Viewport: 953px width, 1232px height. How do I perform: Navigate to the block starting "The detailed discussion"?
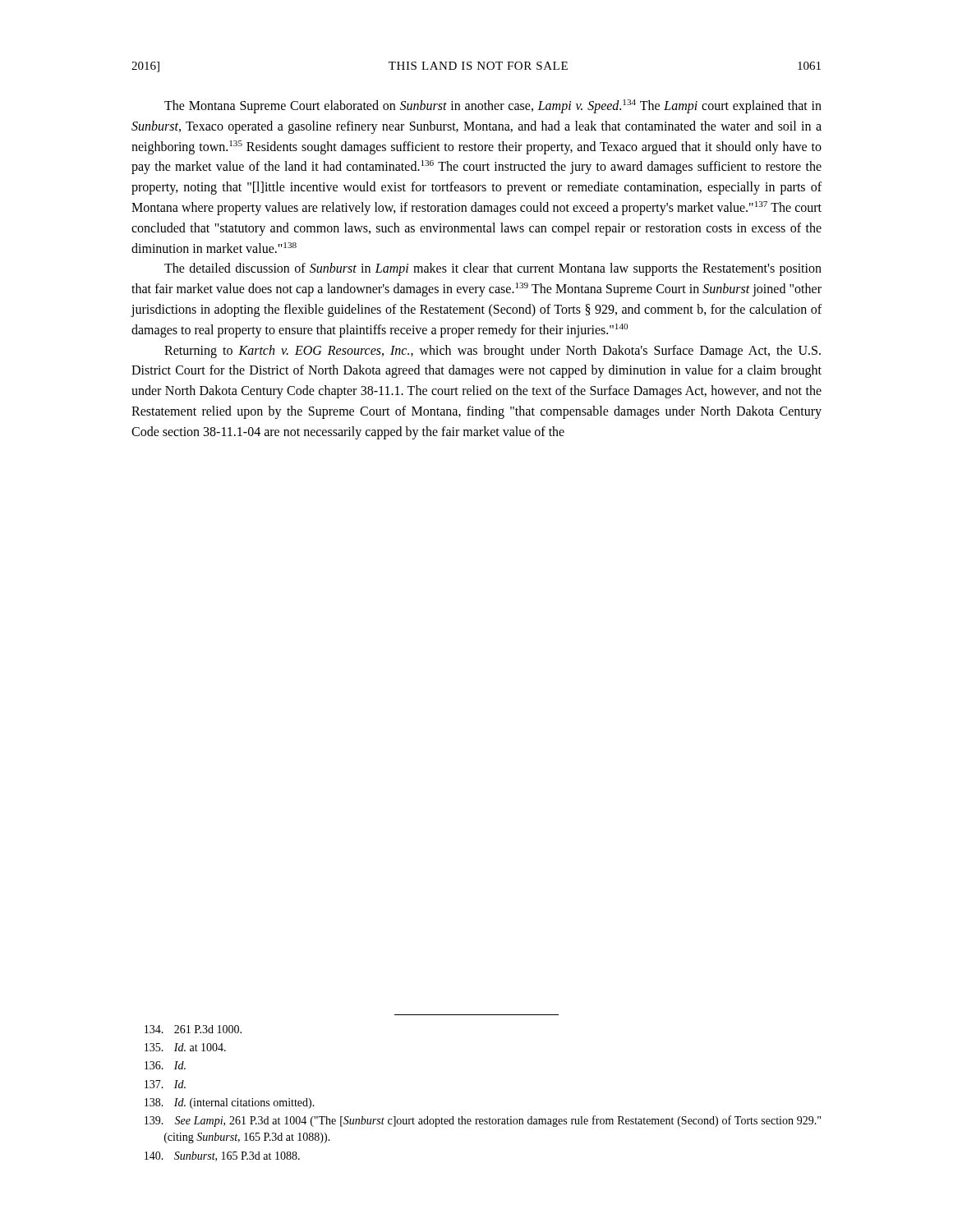coord(476,300)
